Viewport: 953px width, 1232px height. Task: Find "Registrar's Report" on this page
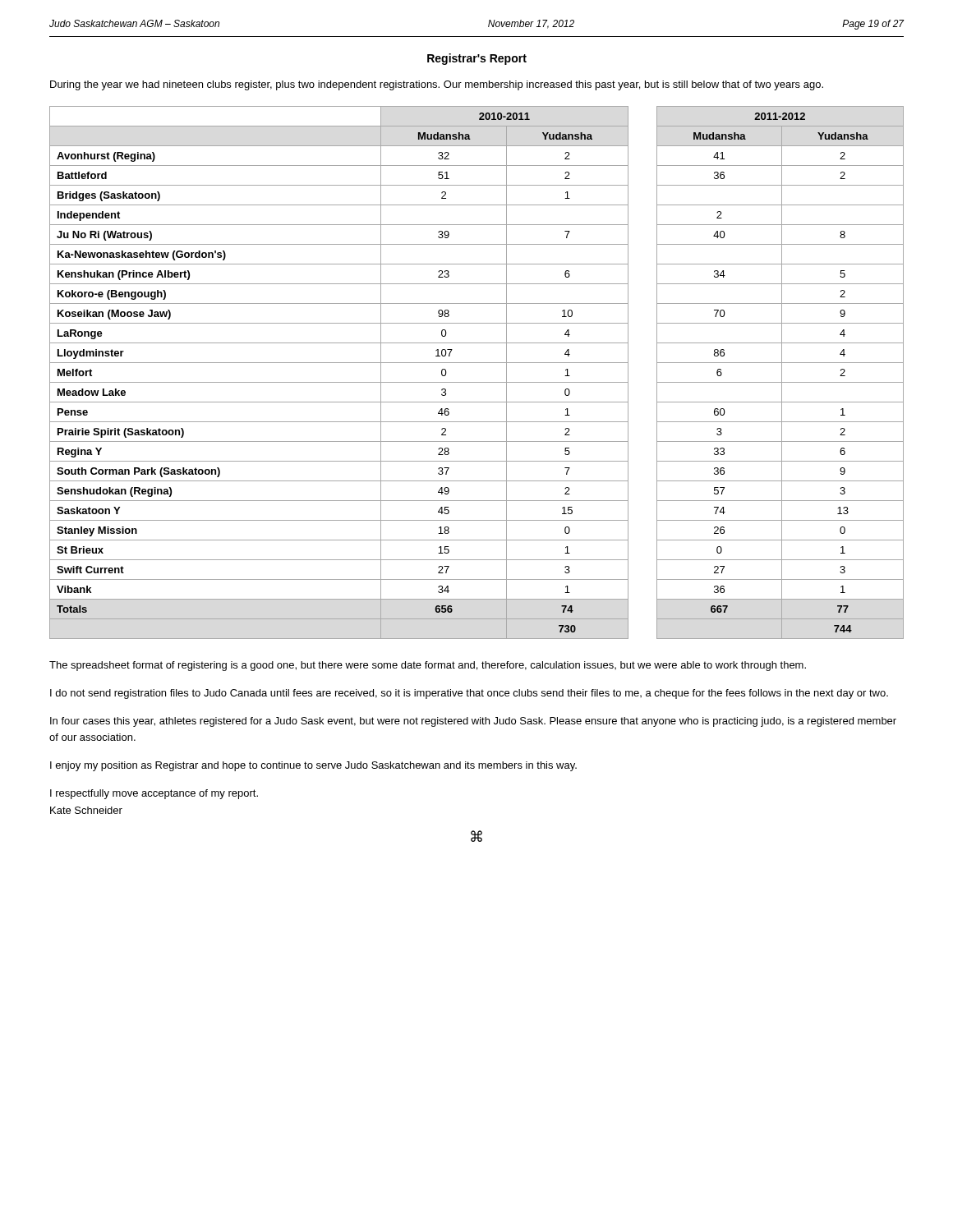(476, 58)
